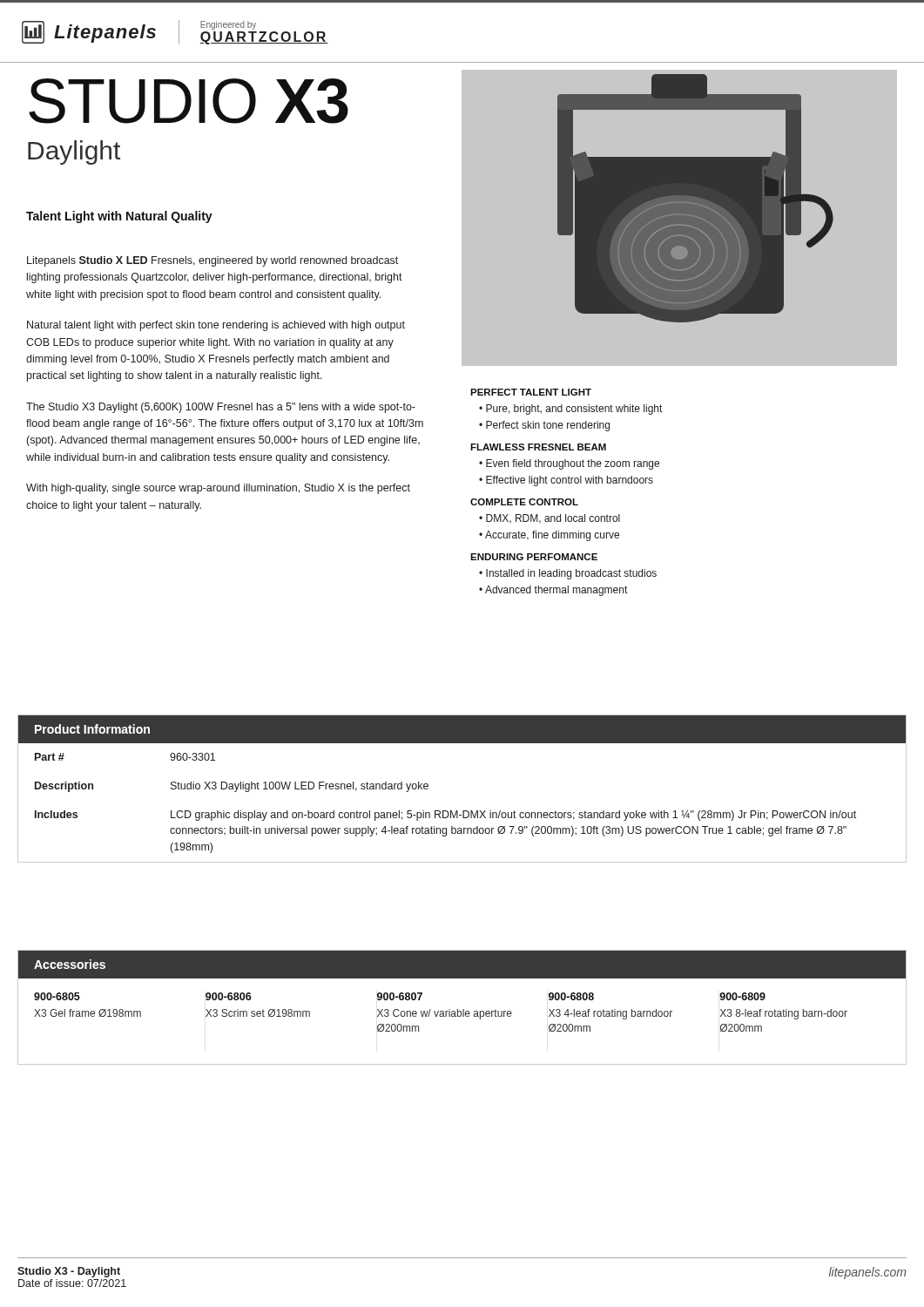Screen dimensions: 1307x924
Task: Locate the text "Talent Light with Natural Quality"
Action: 119,217
